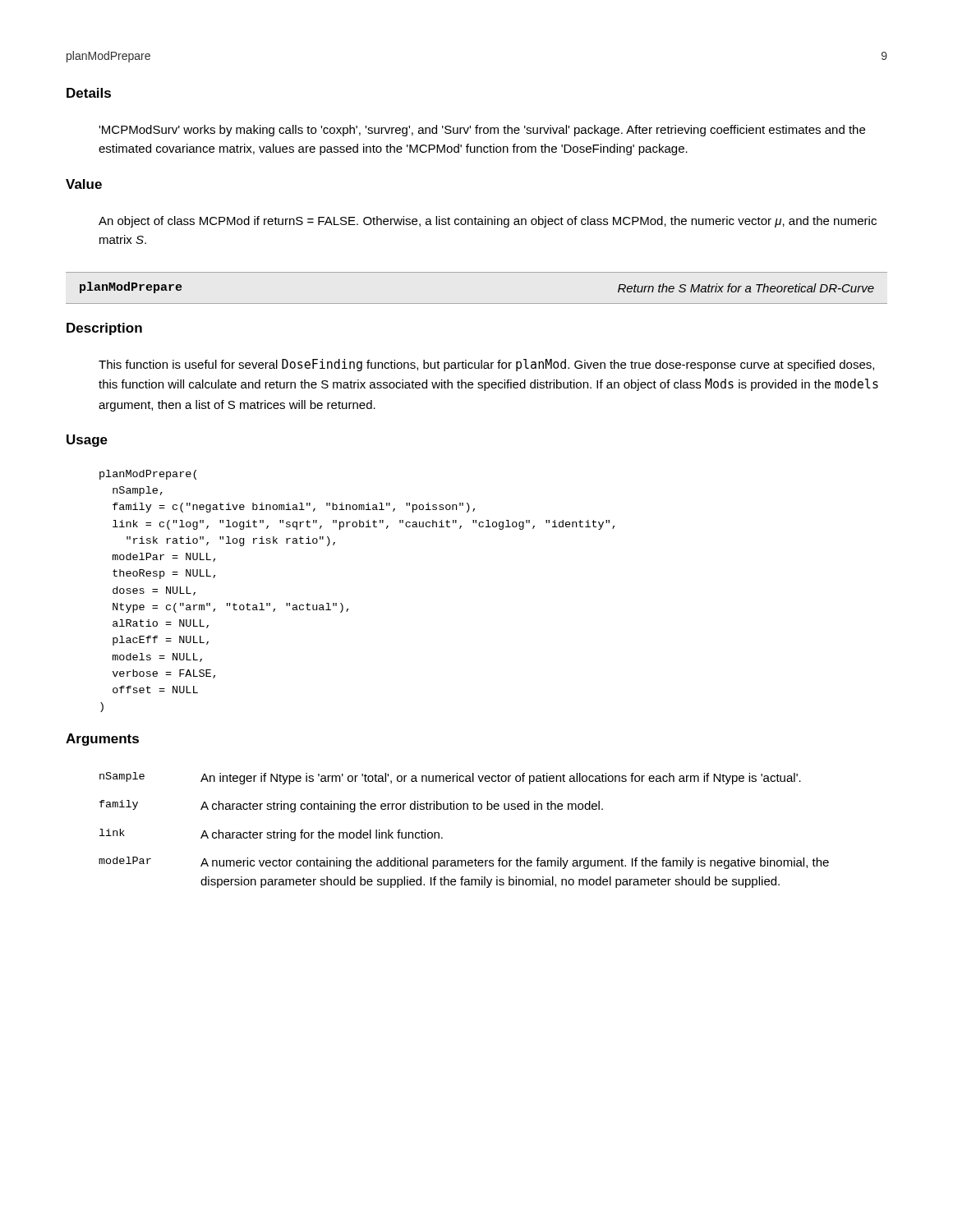The height and width of the screenshot is (1232, 953).
Task: Find the formula with the text "planModPrepare( nSample, family = c("negative"
Action: click(x=148, y=475)
